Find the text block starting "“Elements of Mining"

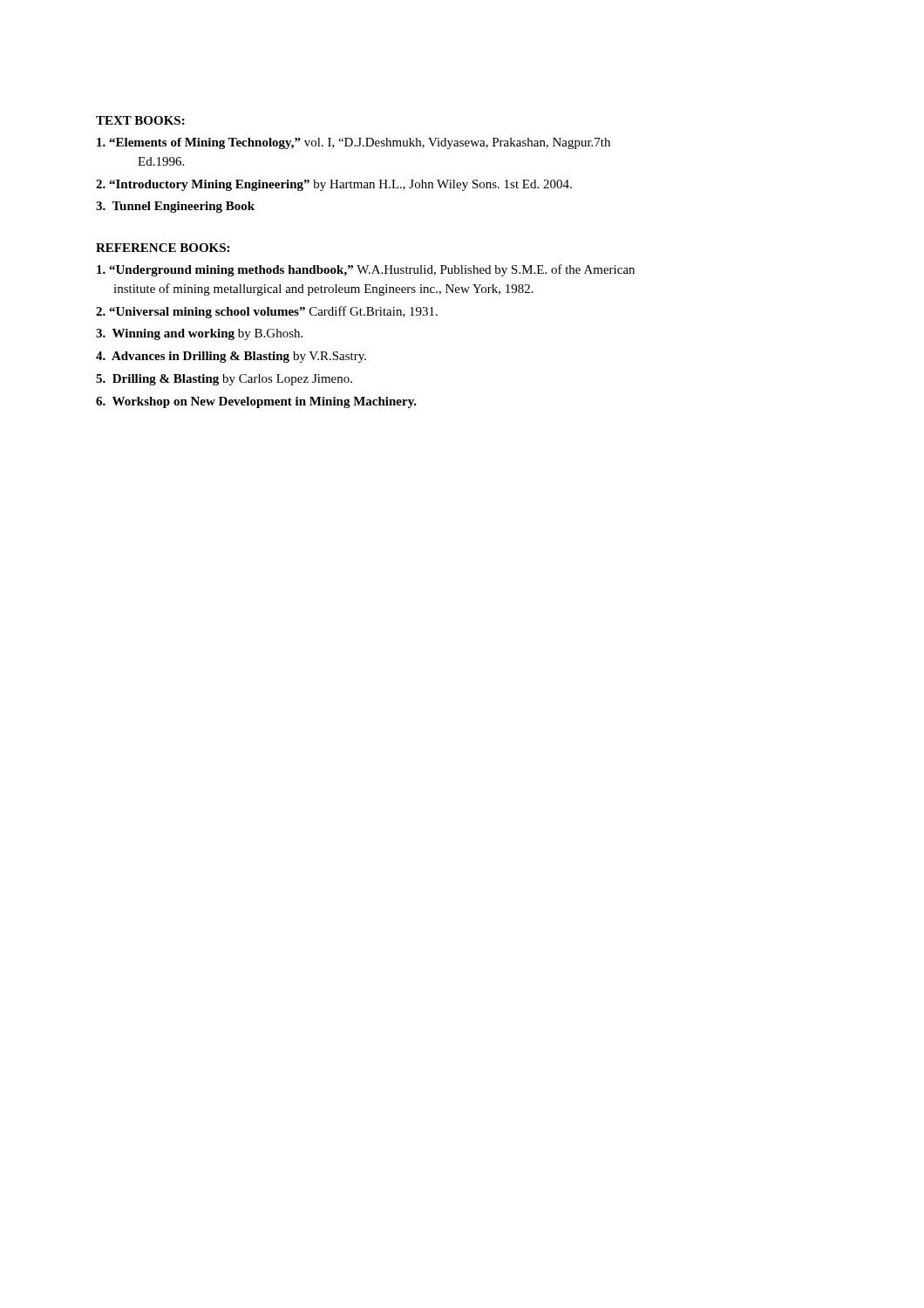(365, 152)
